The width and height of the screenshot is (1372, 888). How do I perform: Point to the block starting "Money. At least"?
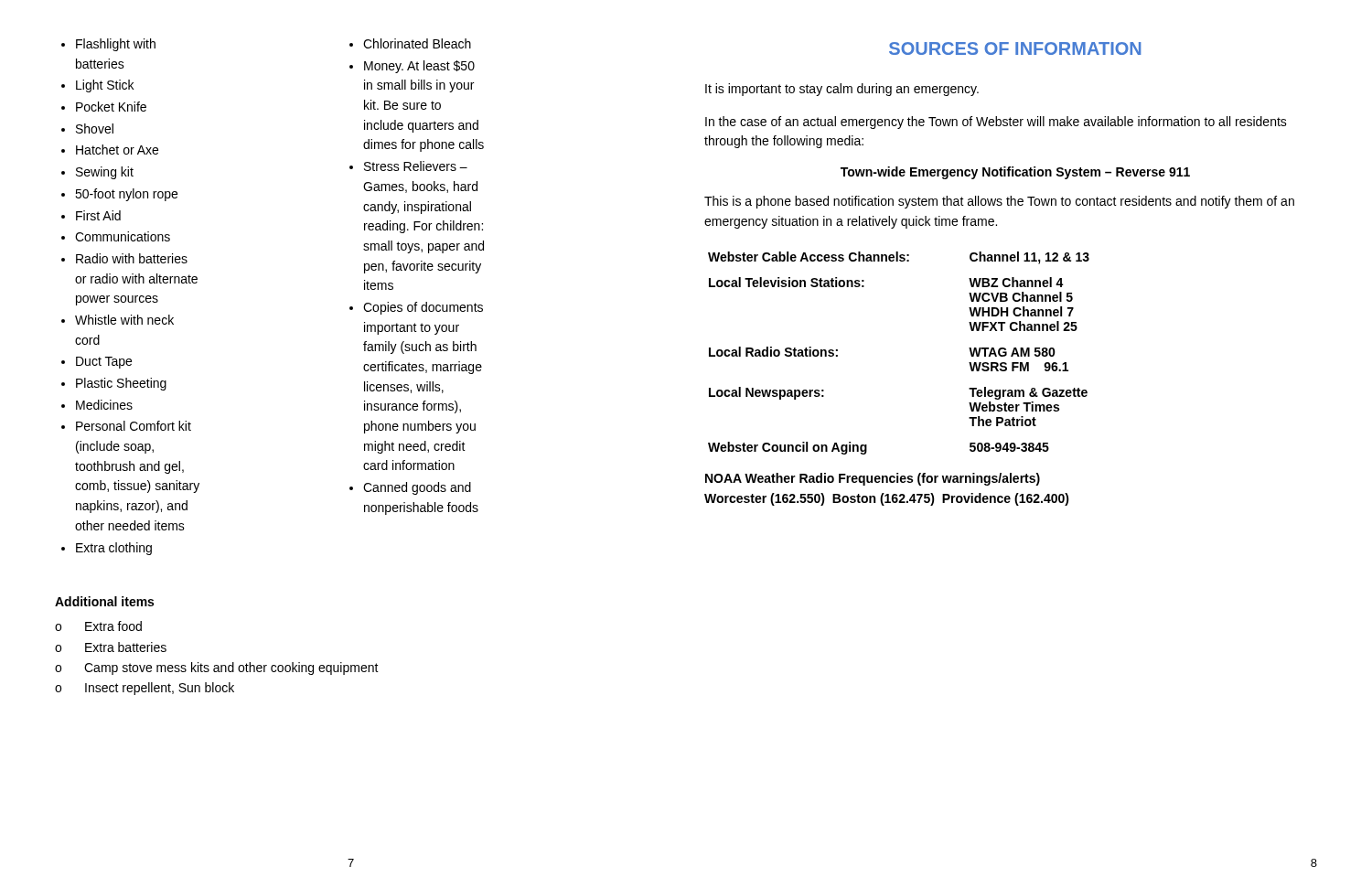click(424, 105)
